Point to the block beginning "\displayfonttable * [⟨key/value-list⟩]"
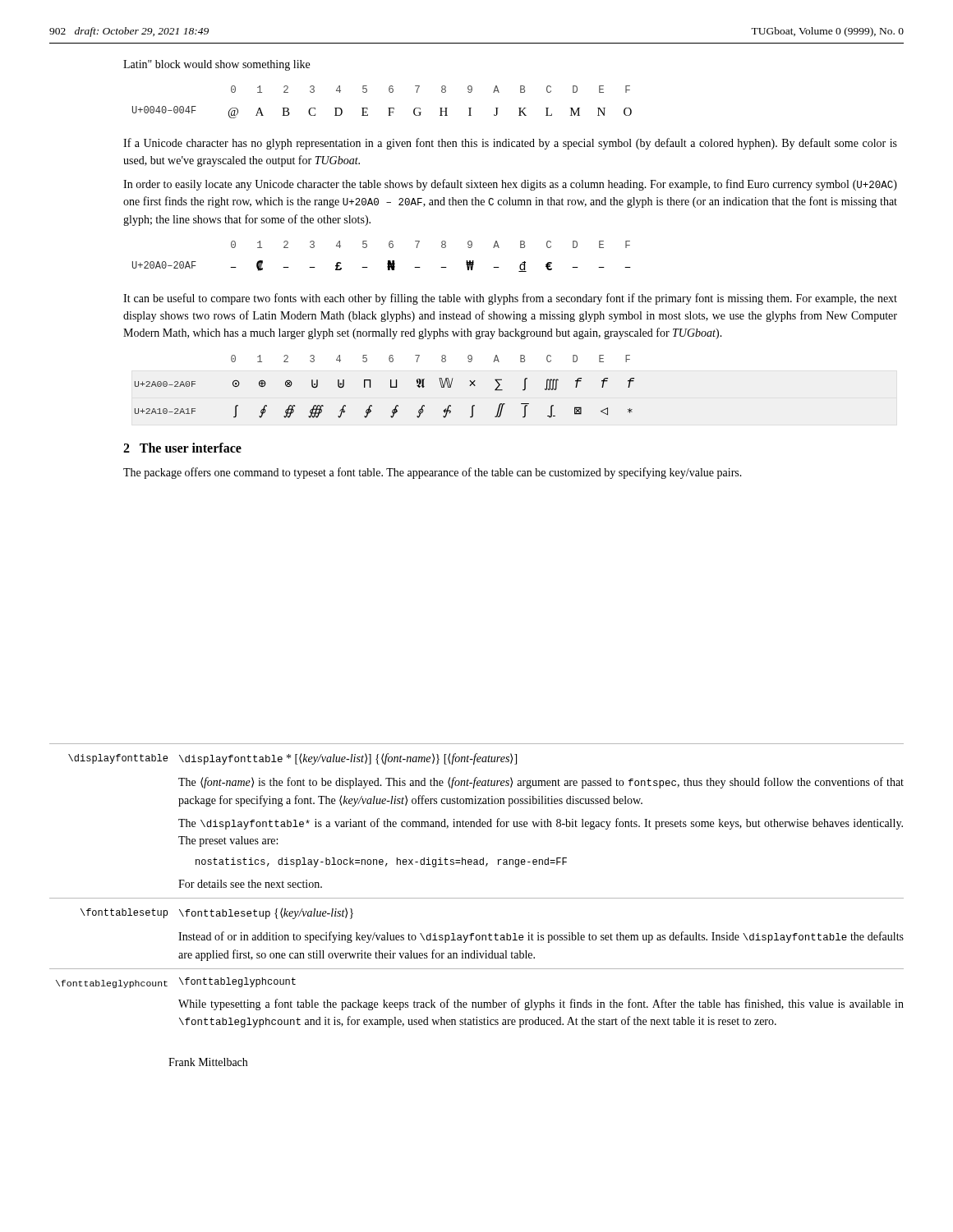The height and width of the screenshot is (1232, 953). (x=541, y=821)
